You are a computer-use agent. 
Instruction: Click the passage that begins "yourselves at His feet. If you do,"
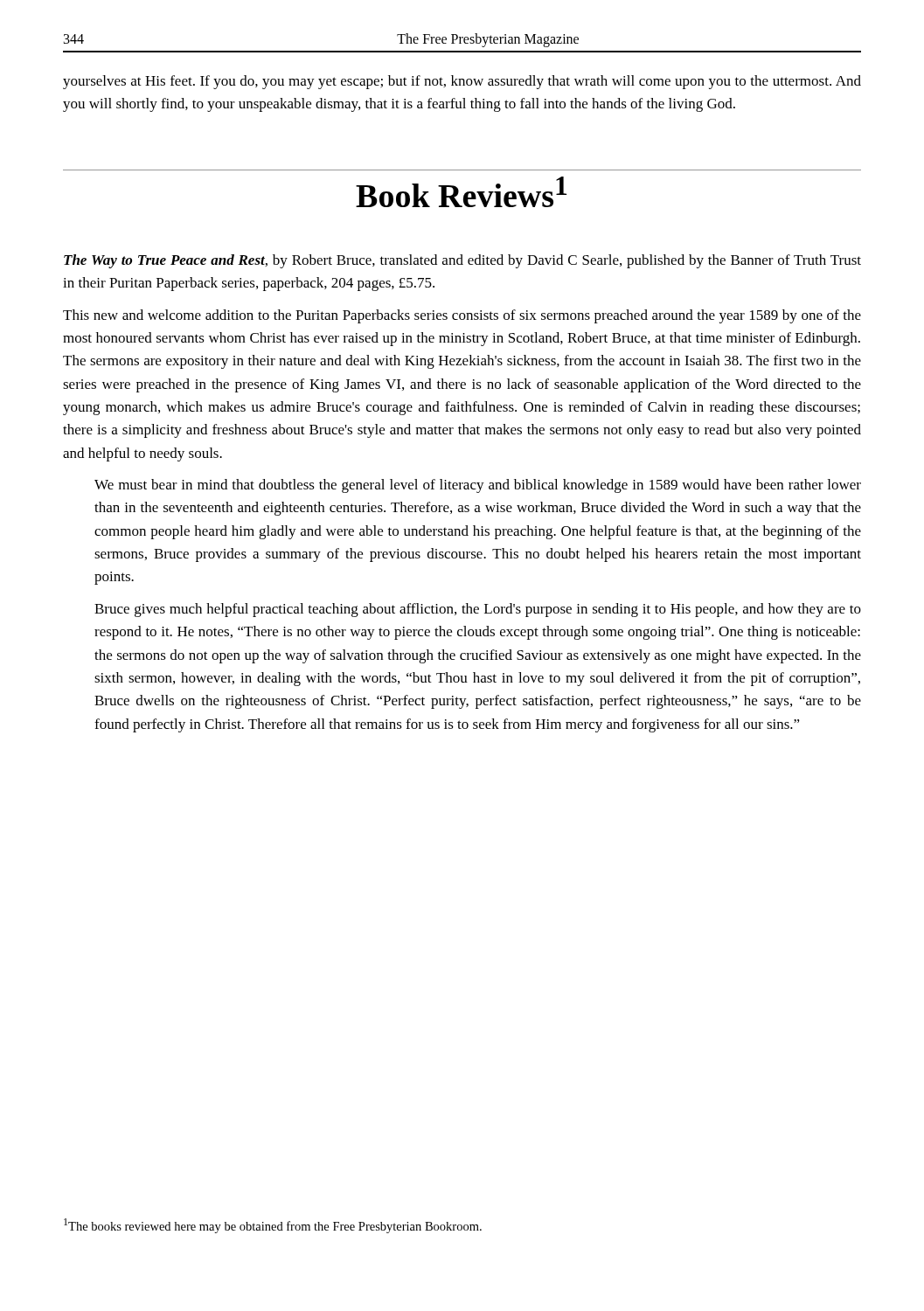point(462,92)
